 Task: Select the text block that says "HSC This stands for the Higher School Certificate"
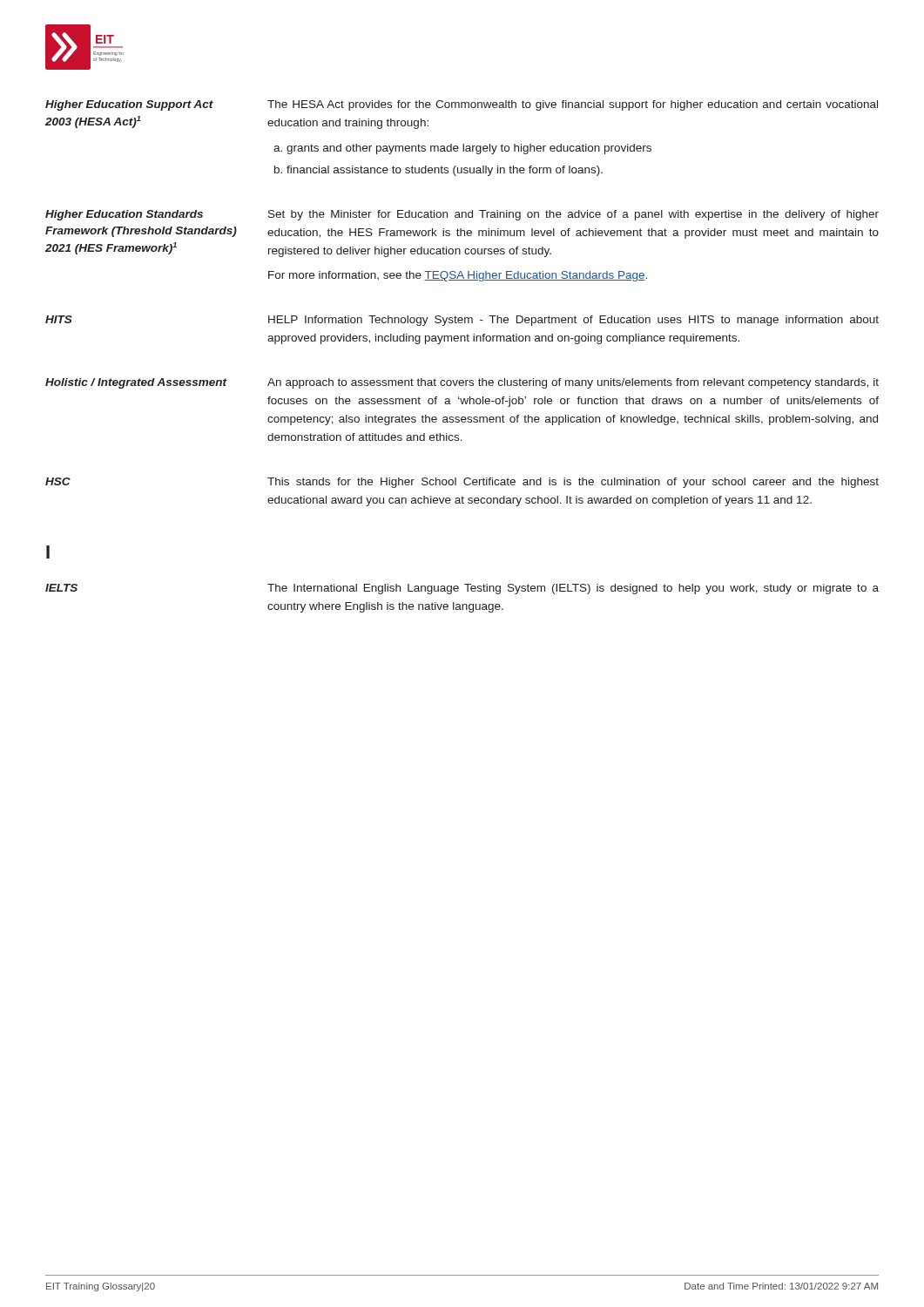462,495
